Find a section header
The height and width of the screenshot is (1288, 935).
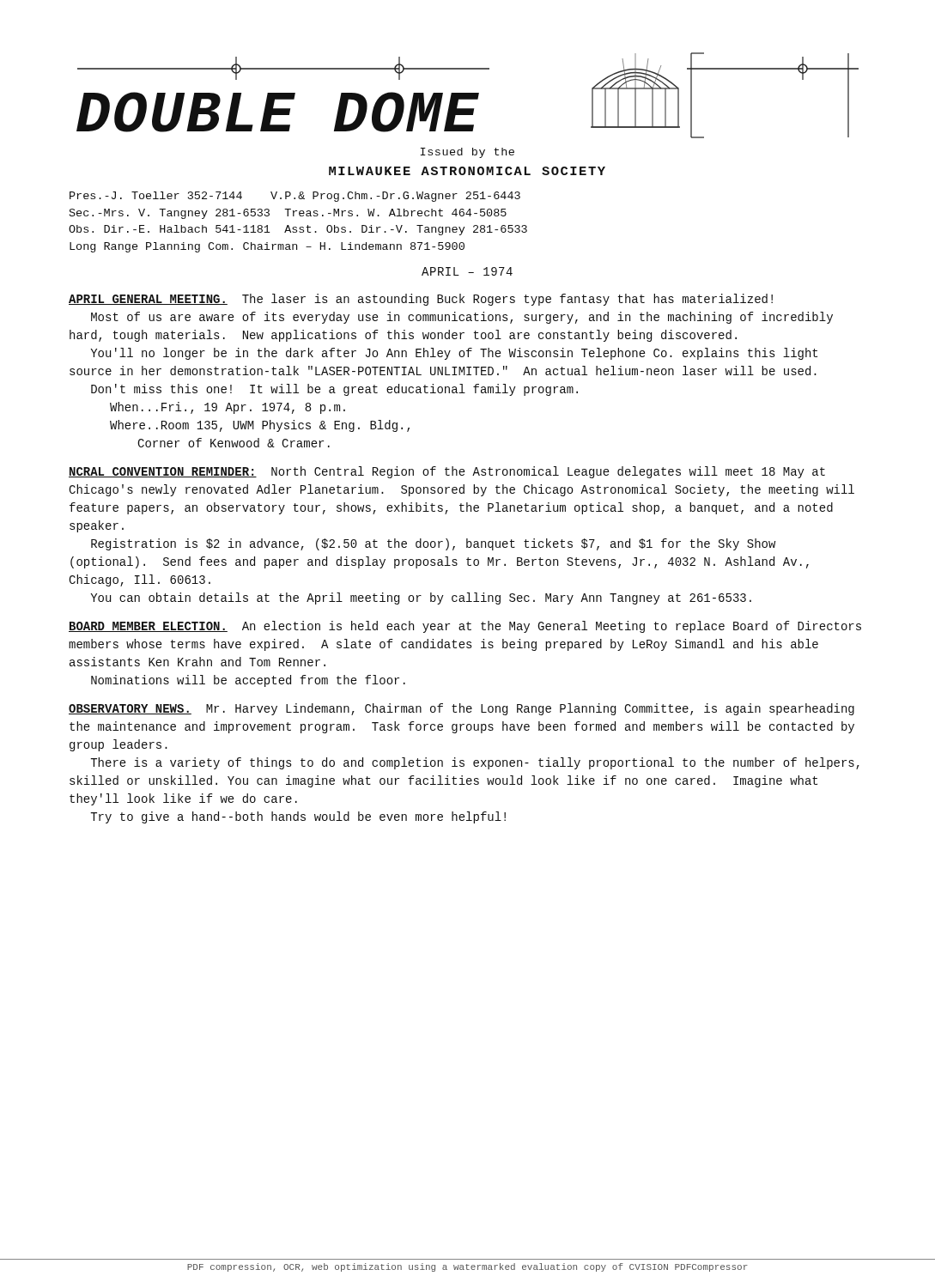coord(467,272)
